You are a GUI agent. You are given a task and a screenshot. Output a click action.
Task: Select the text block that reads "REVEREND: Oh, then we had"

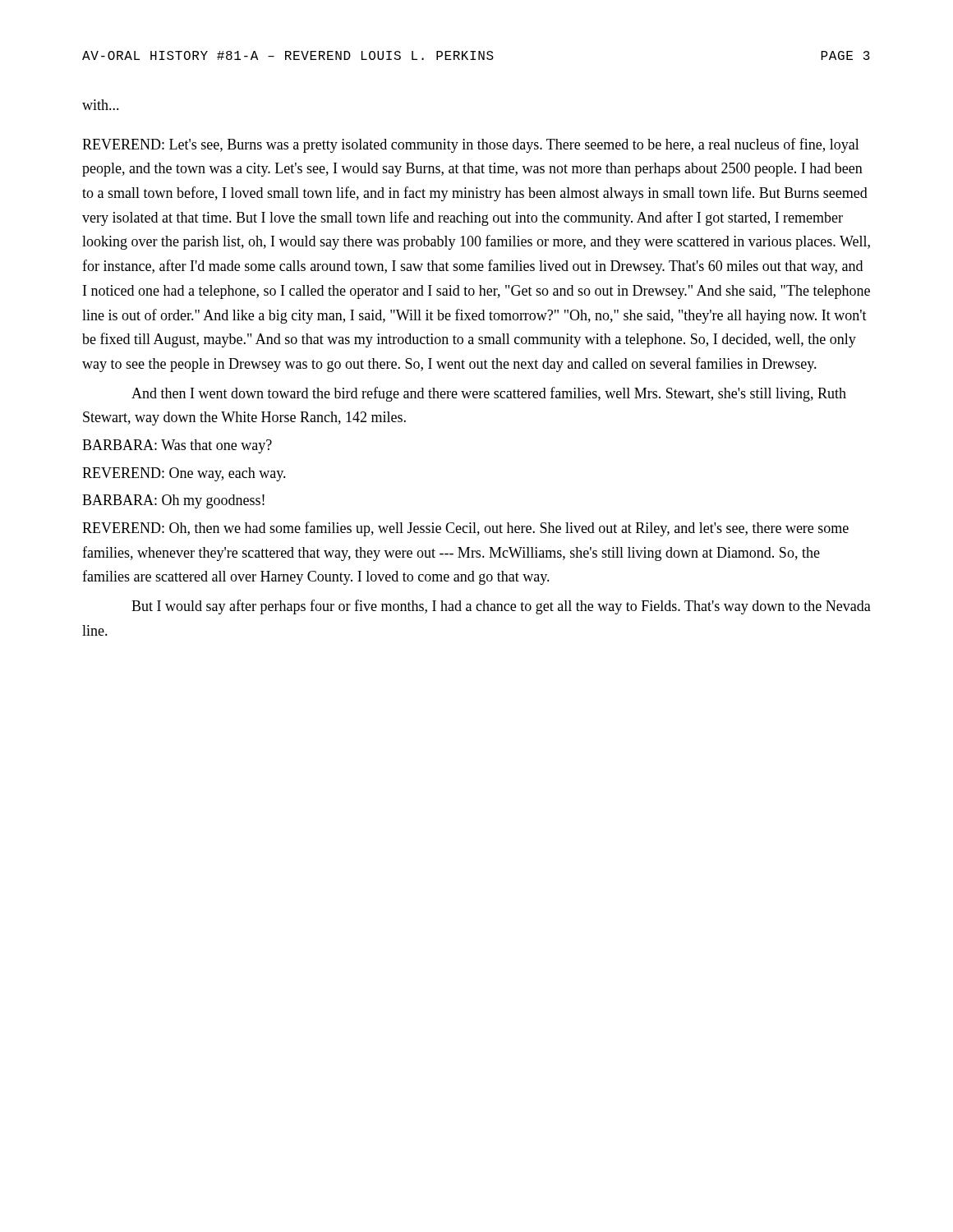(476, 553)
